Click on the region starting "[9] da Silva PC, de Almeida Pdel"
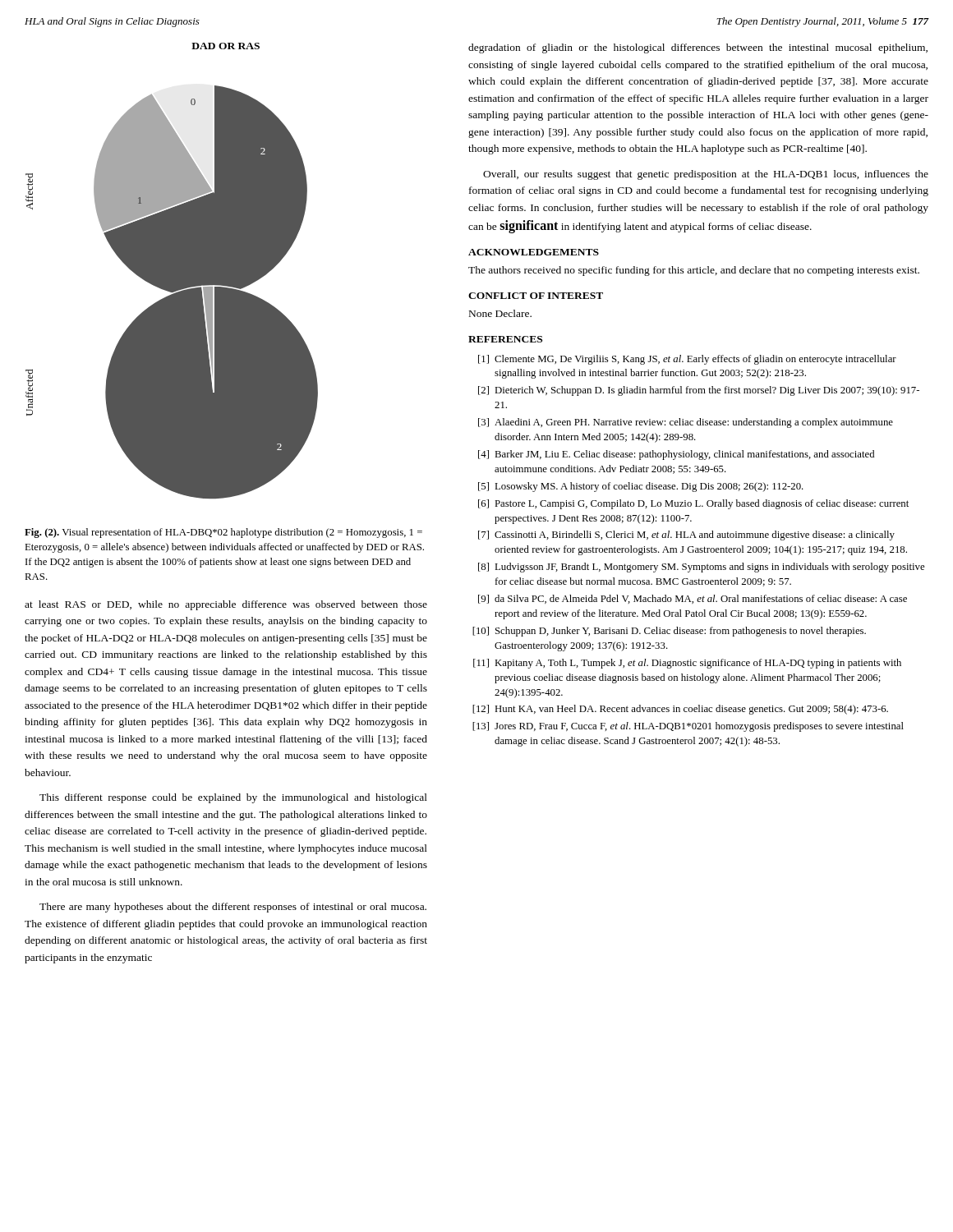 click(x=698, y=607)
